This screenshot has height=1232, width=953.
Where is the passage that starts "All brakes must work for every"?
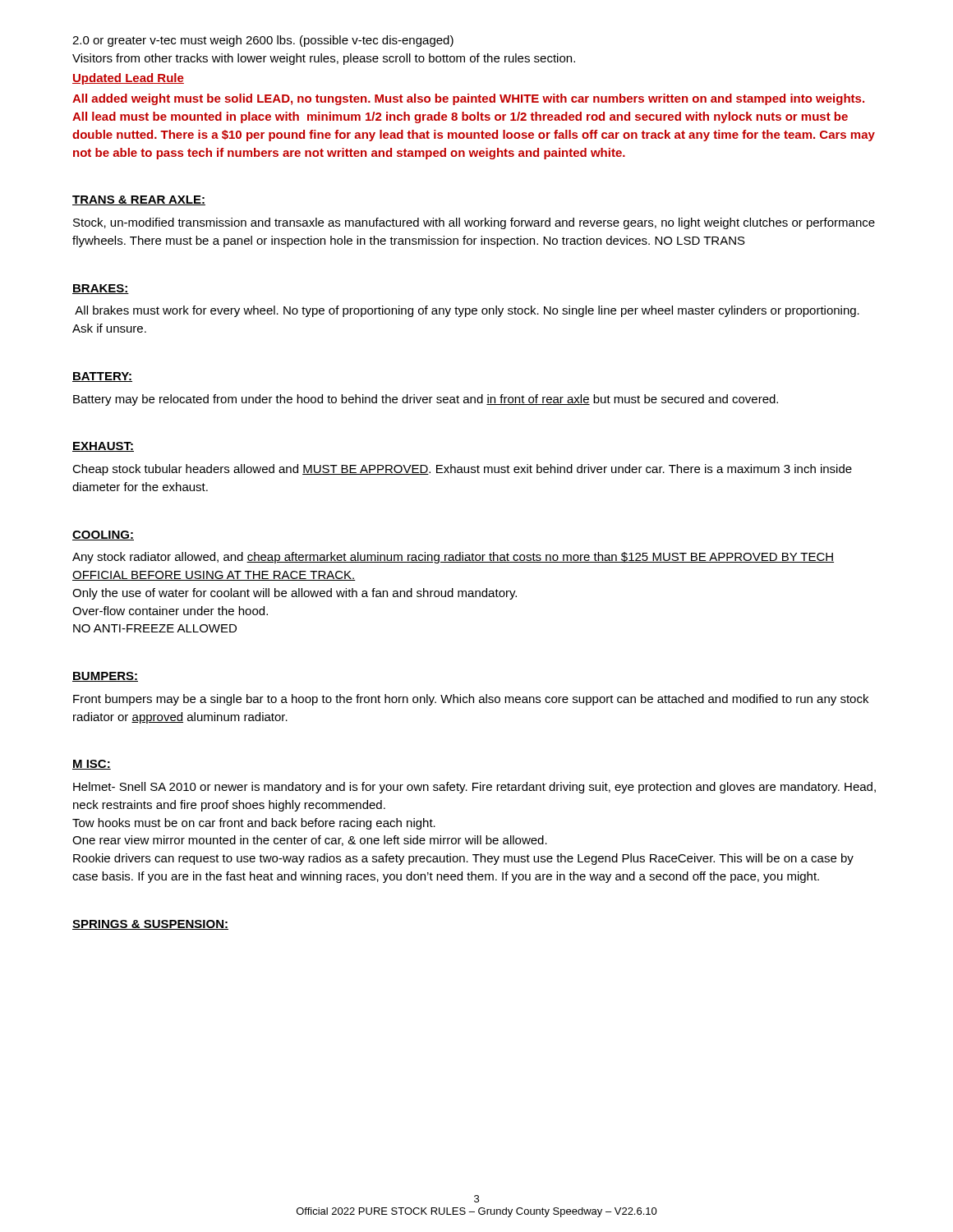coord(466,319)
